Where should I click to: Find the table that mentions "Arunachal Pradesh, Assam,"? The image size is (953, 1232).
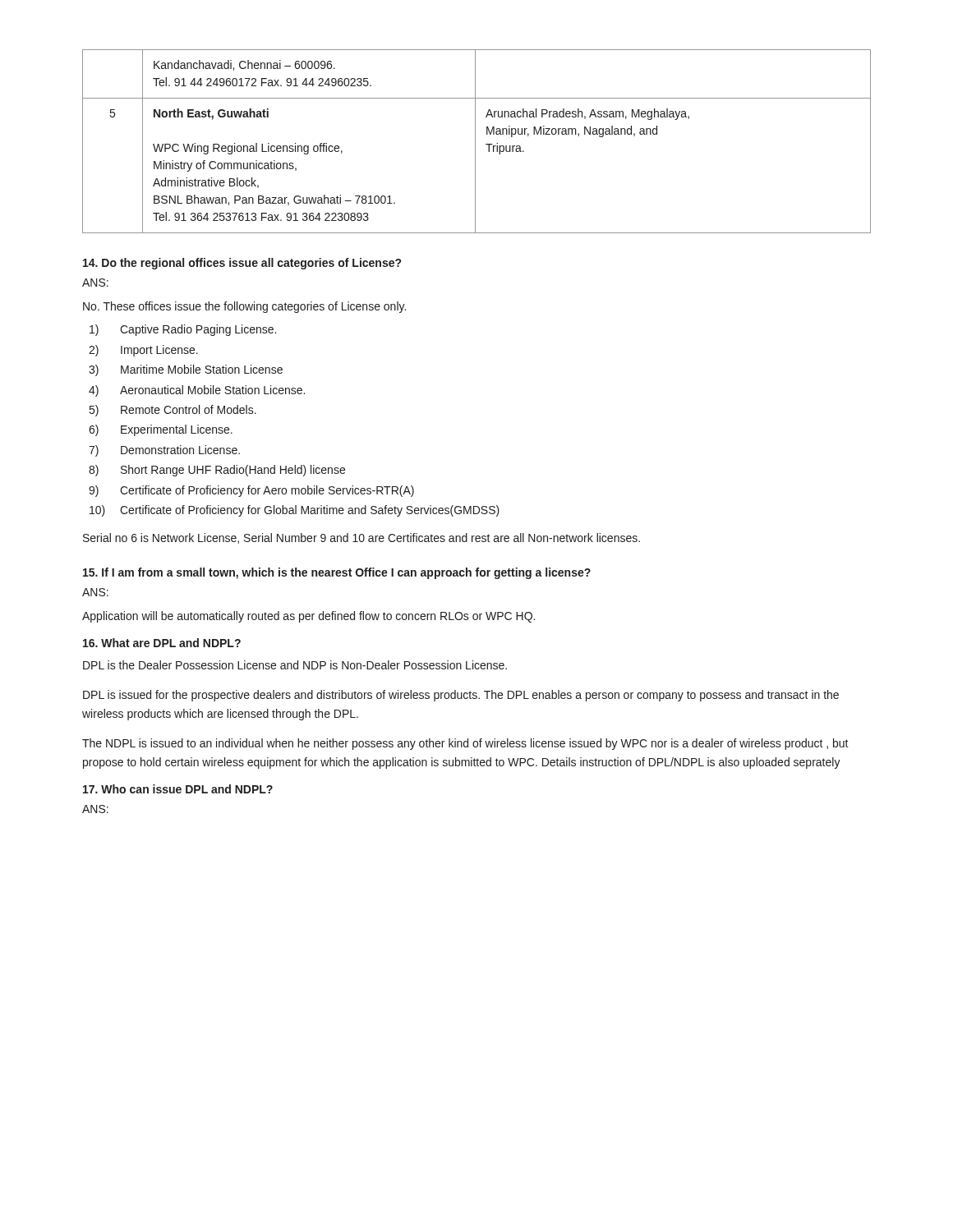coord(476,141)
